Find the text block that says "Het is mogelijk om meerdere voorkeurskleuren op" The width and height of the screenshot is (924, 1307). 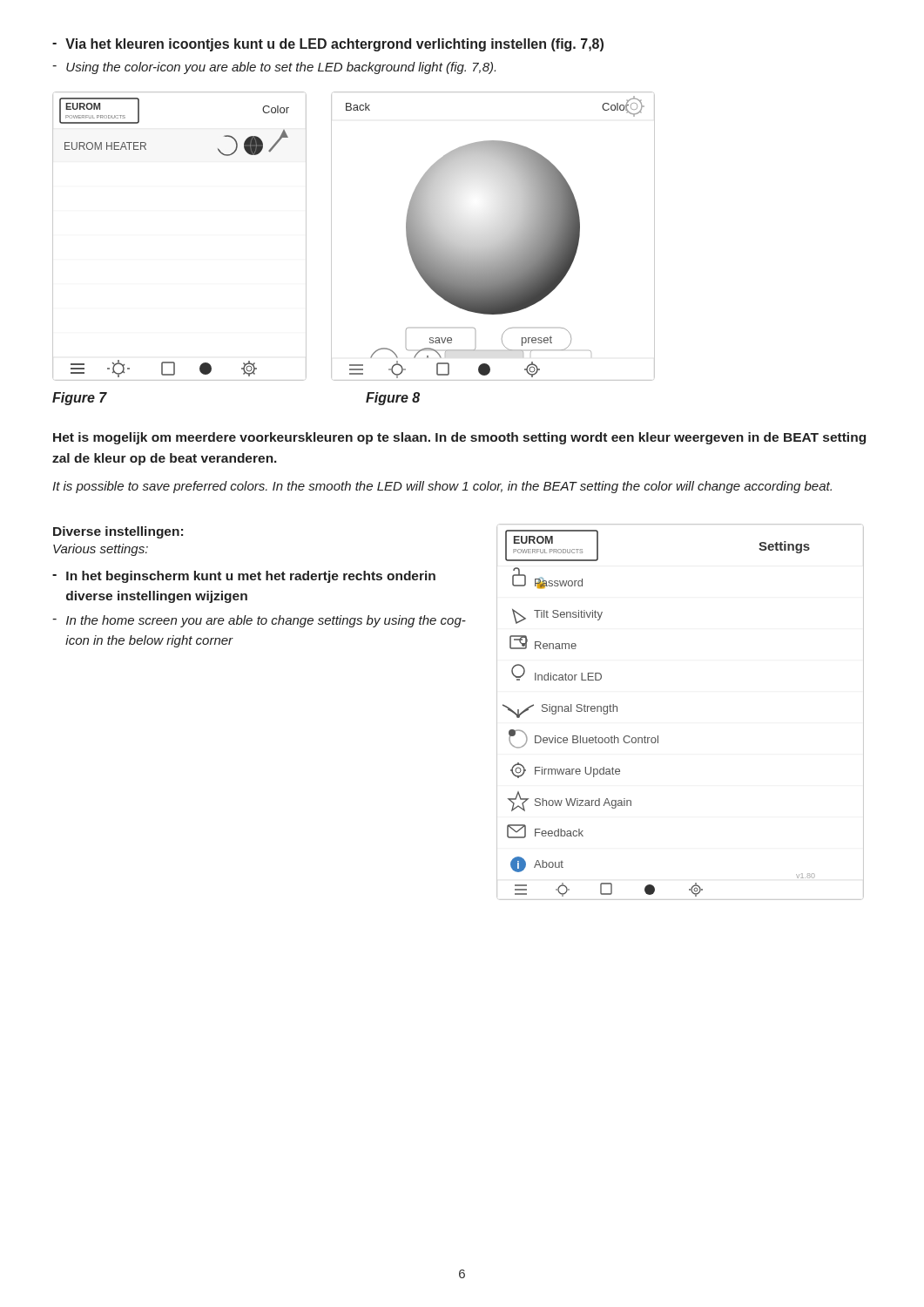[x=459, y=447]
